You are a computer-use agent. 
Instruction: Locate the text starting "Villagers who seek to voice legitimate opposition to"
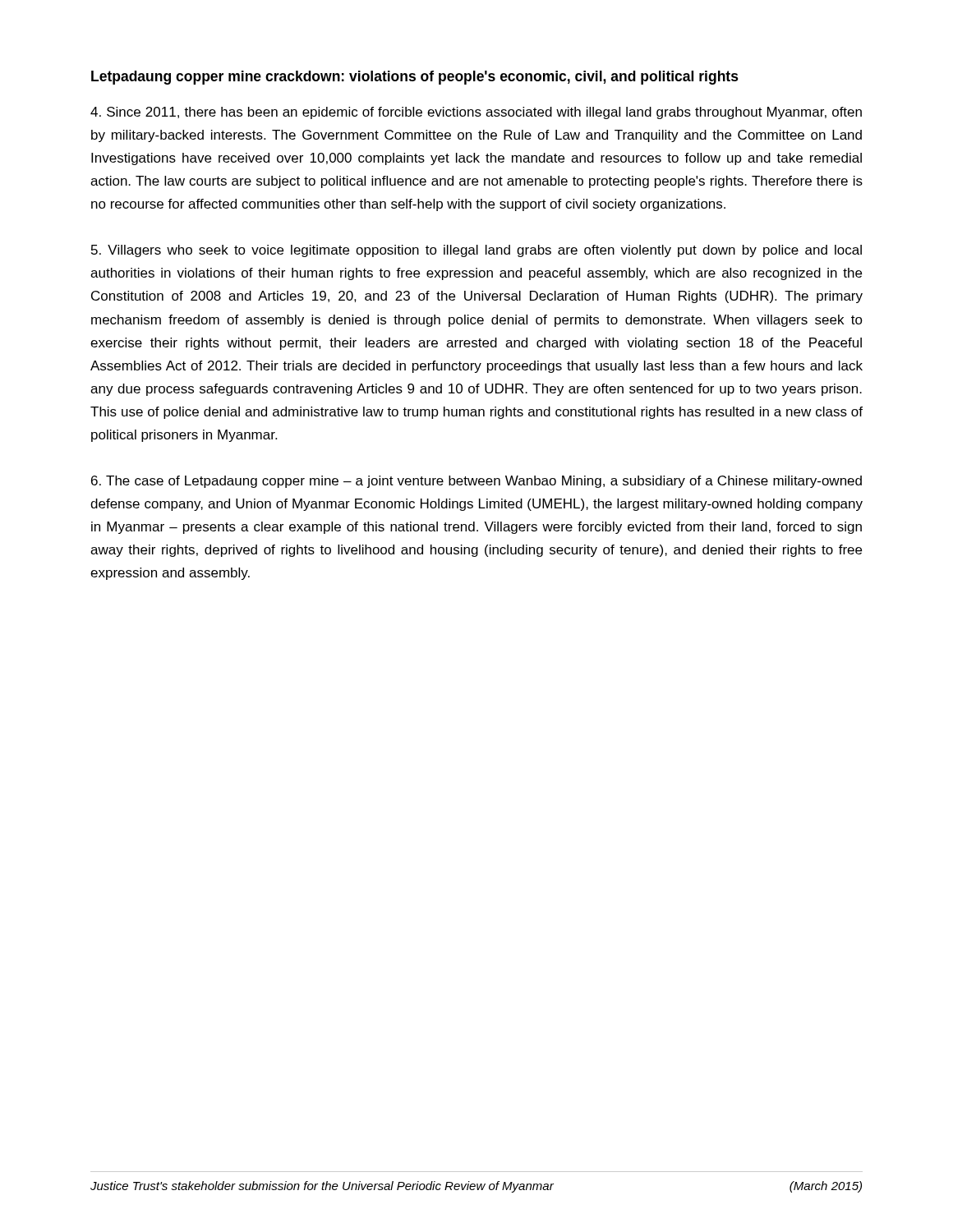pyautogui.click(x=476, y=343)
